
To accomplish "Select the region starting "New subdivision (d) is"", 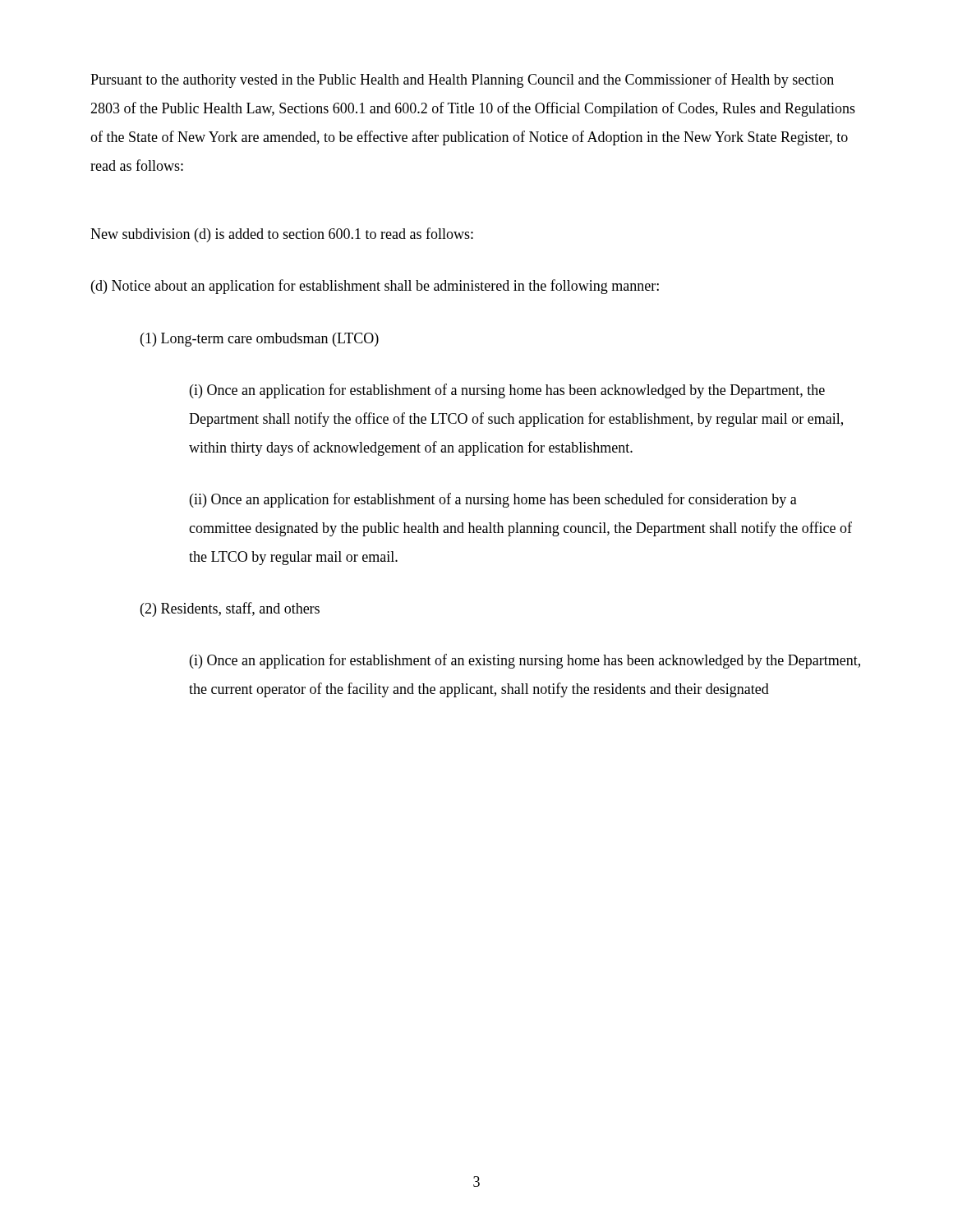I will 282,234.
